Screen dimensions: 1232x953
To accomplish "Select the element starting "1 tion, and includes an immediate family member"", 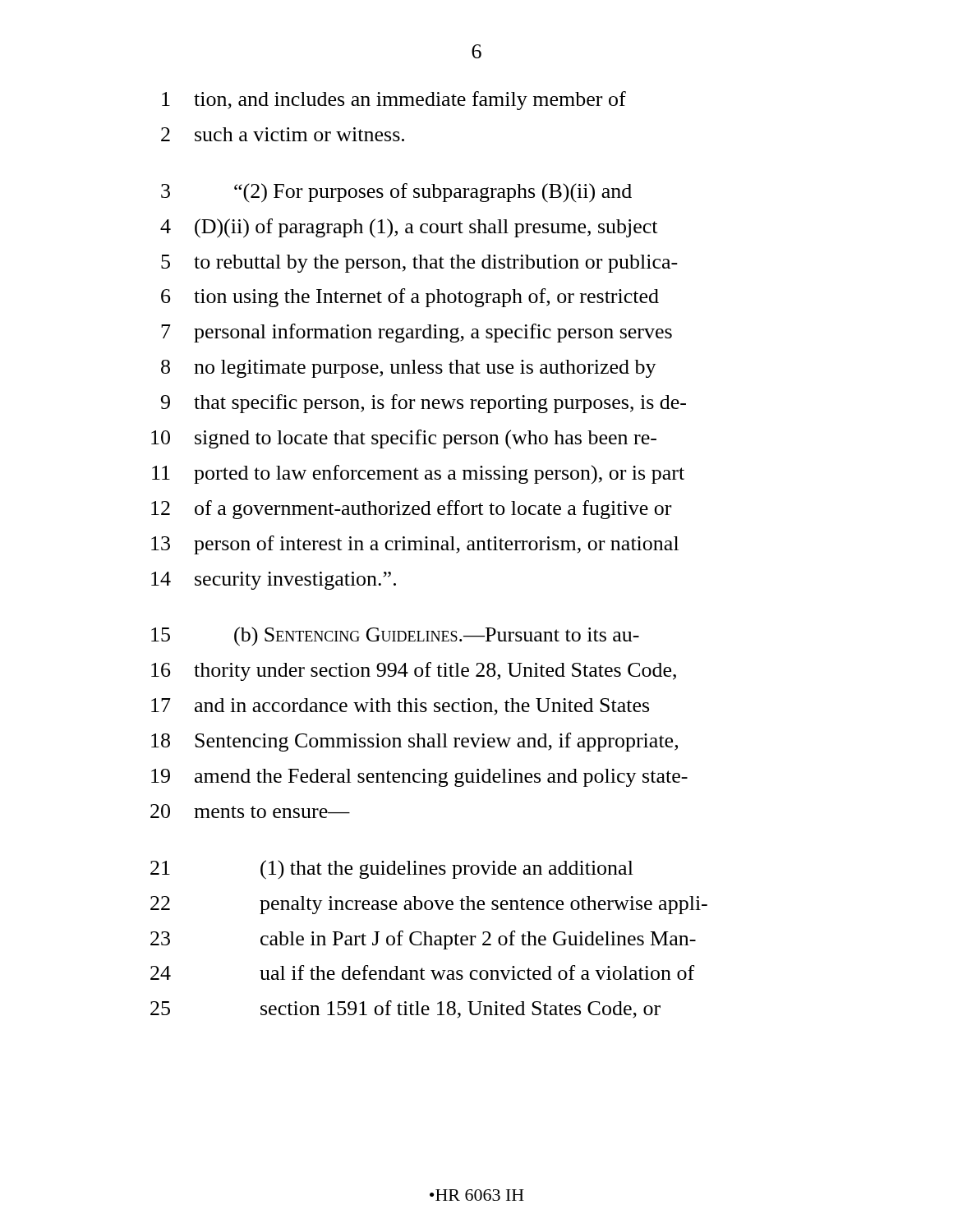I will pos(476,100).
